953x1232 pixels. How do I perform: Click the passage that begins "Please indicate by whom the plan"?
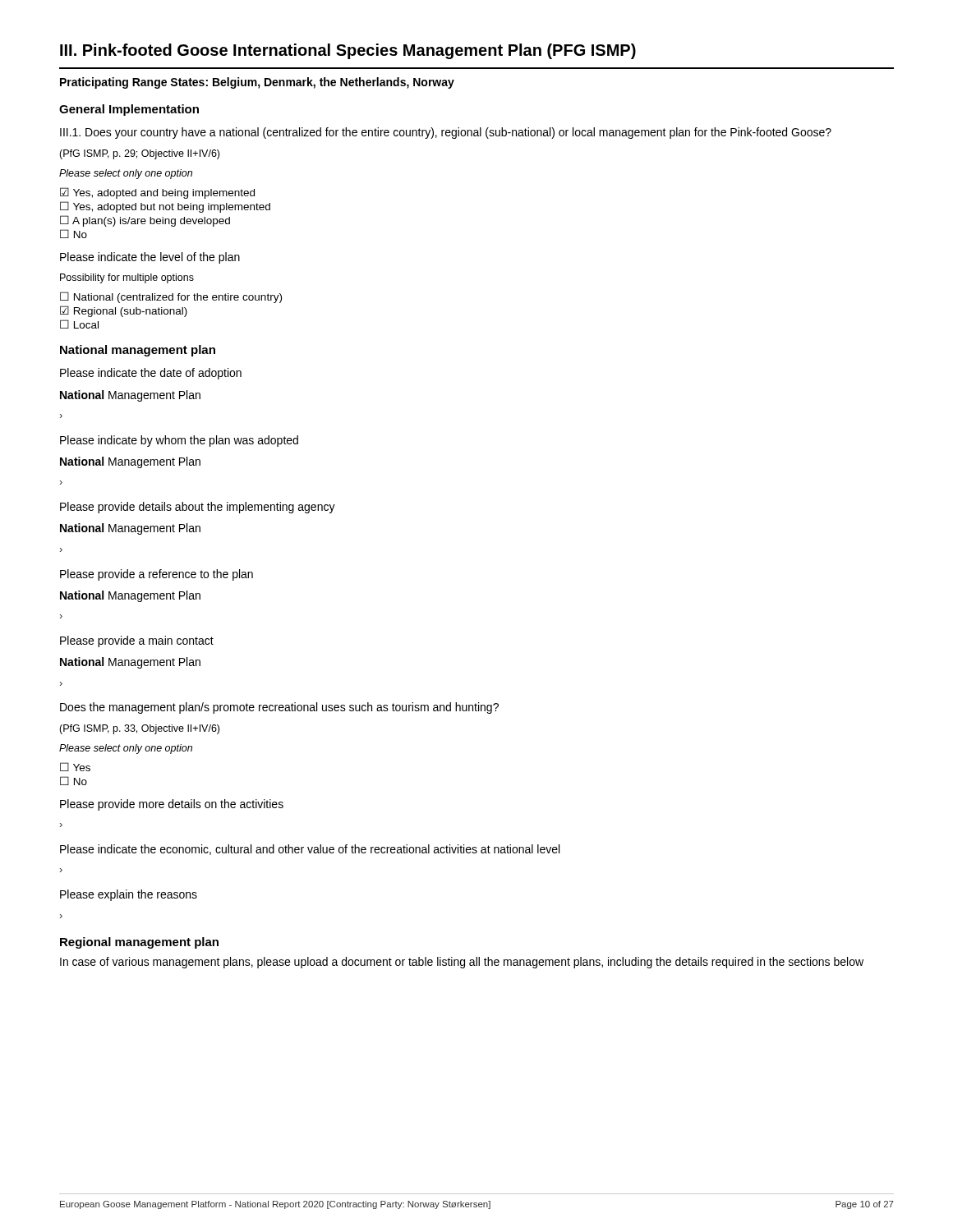pos(179,441)
